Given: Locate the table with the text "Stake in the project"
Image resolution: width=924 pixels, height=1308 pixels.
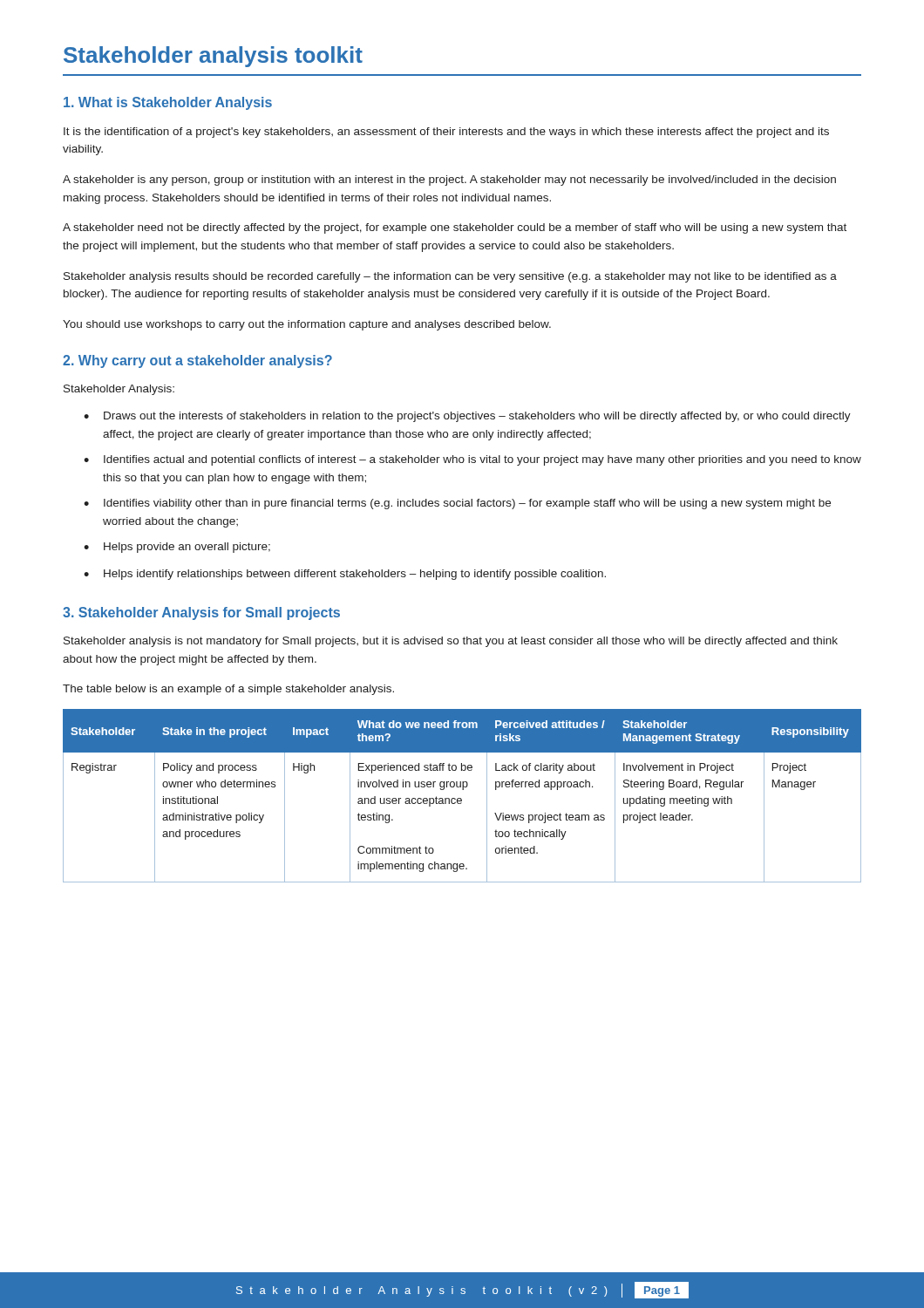Looking at the screenshot, I should pos(462,796).
